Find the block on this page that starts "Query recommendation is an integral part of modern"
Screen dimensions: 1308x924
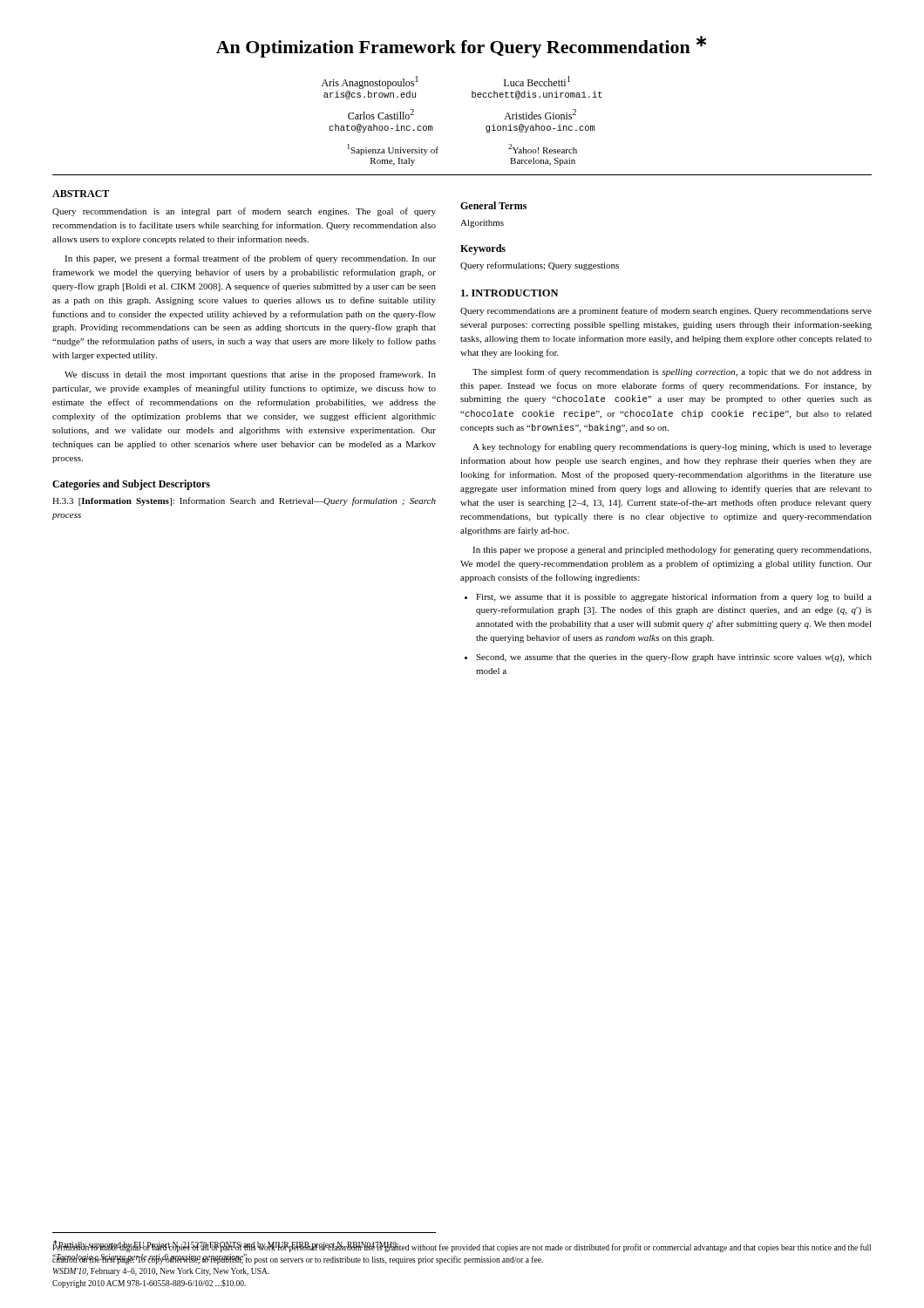pos(244,335)
